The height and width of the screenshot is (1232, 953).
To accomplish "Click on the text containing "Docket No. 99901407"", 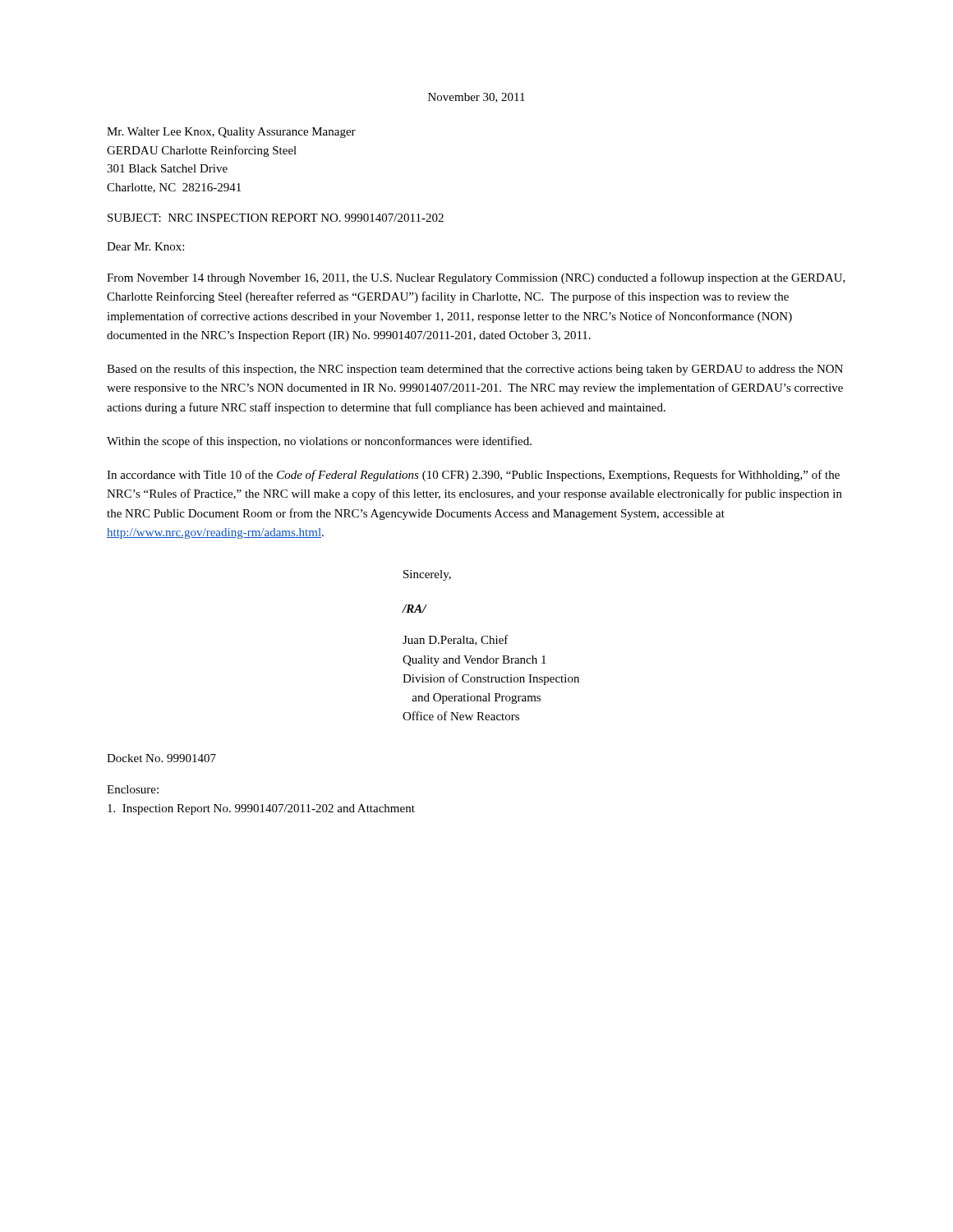I will (x=161, y=758).
